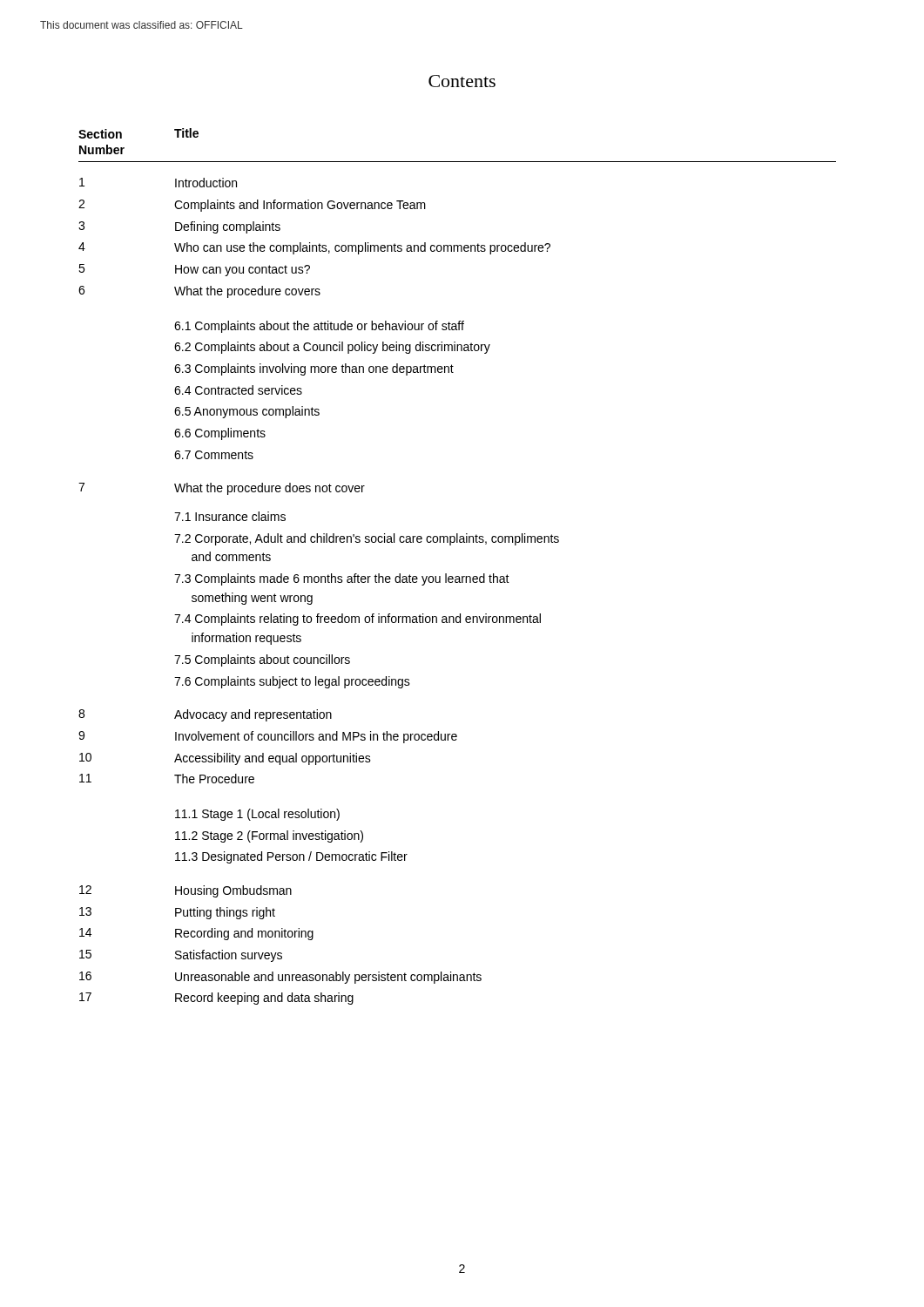Select the list item with the text "11.1 Stage 1"
Viewport: 924px width, 1307px height.
[x=257, y=815]
